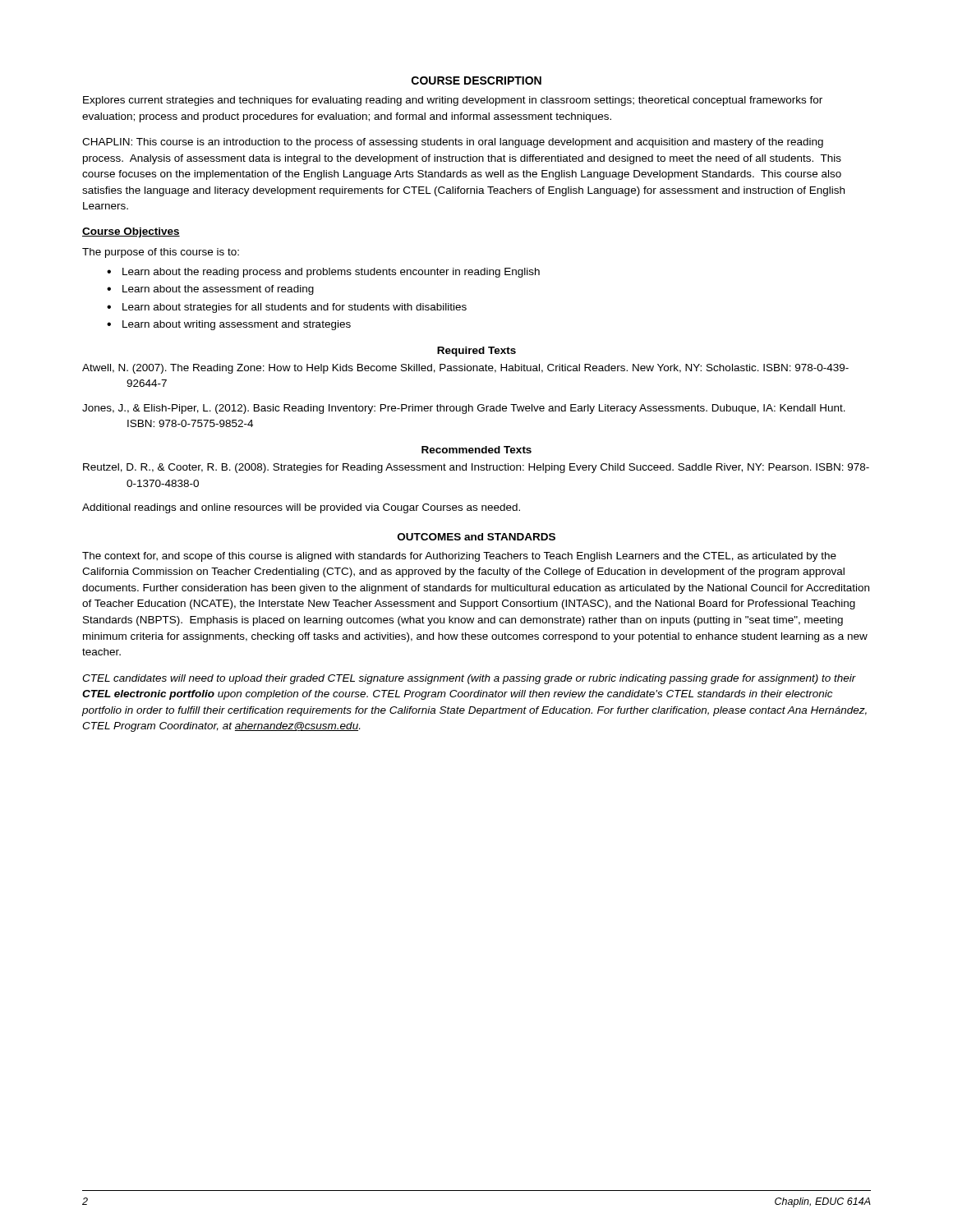Locate the section header that reads "Required Texts"
This screenshot has height=1232, width=953.
[476, 350]
